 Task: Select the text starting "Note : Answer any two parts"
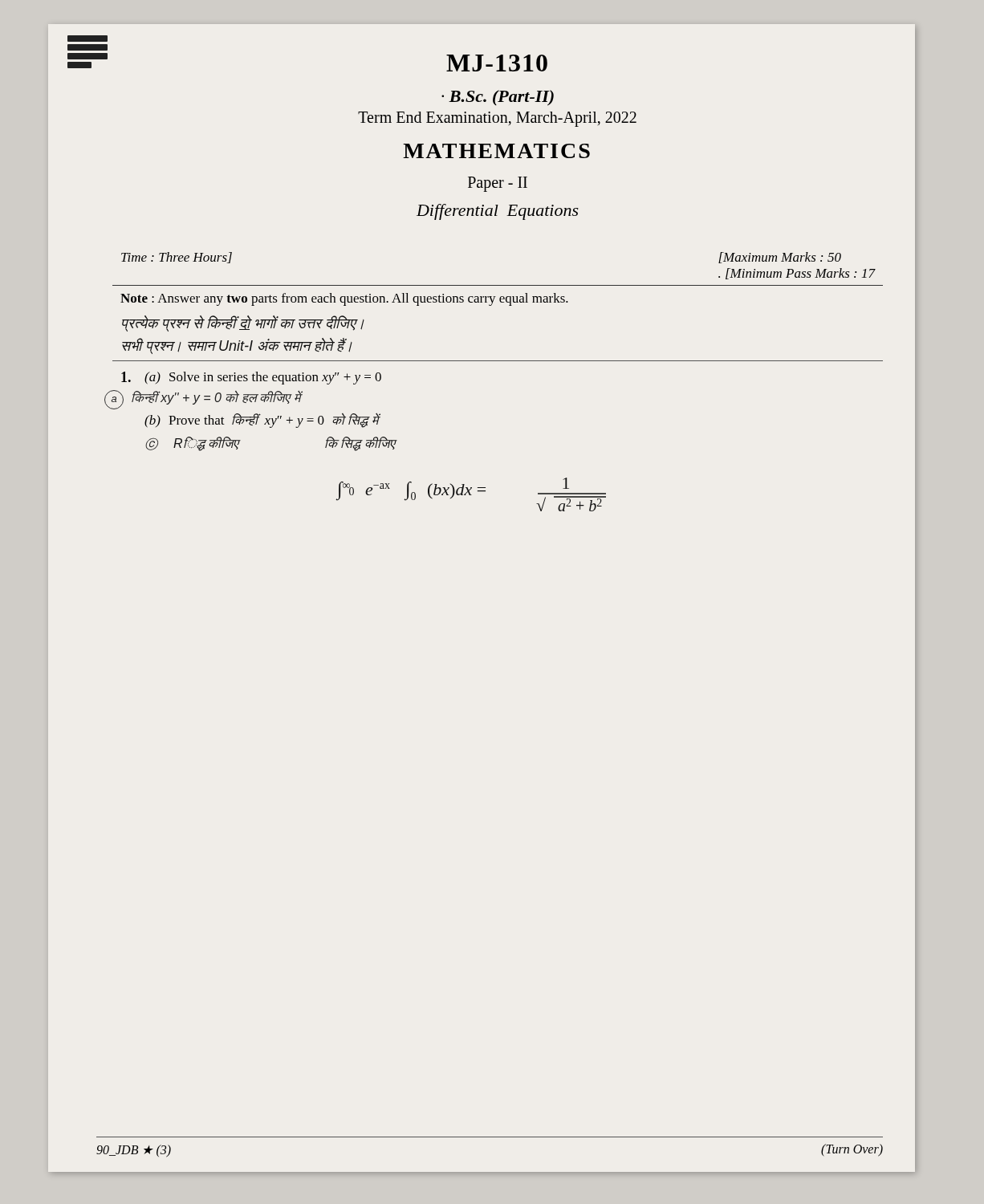click(x=344, y=298)
